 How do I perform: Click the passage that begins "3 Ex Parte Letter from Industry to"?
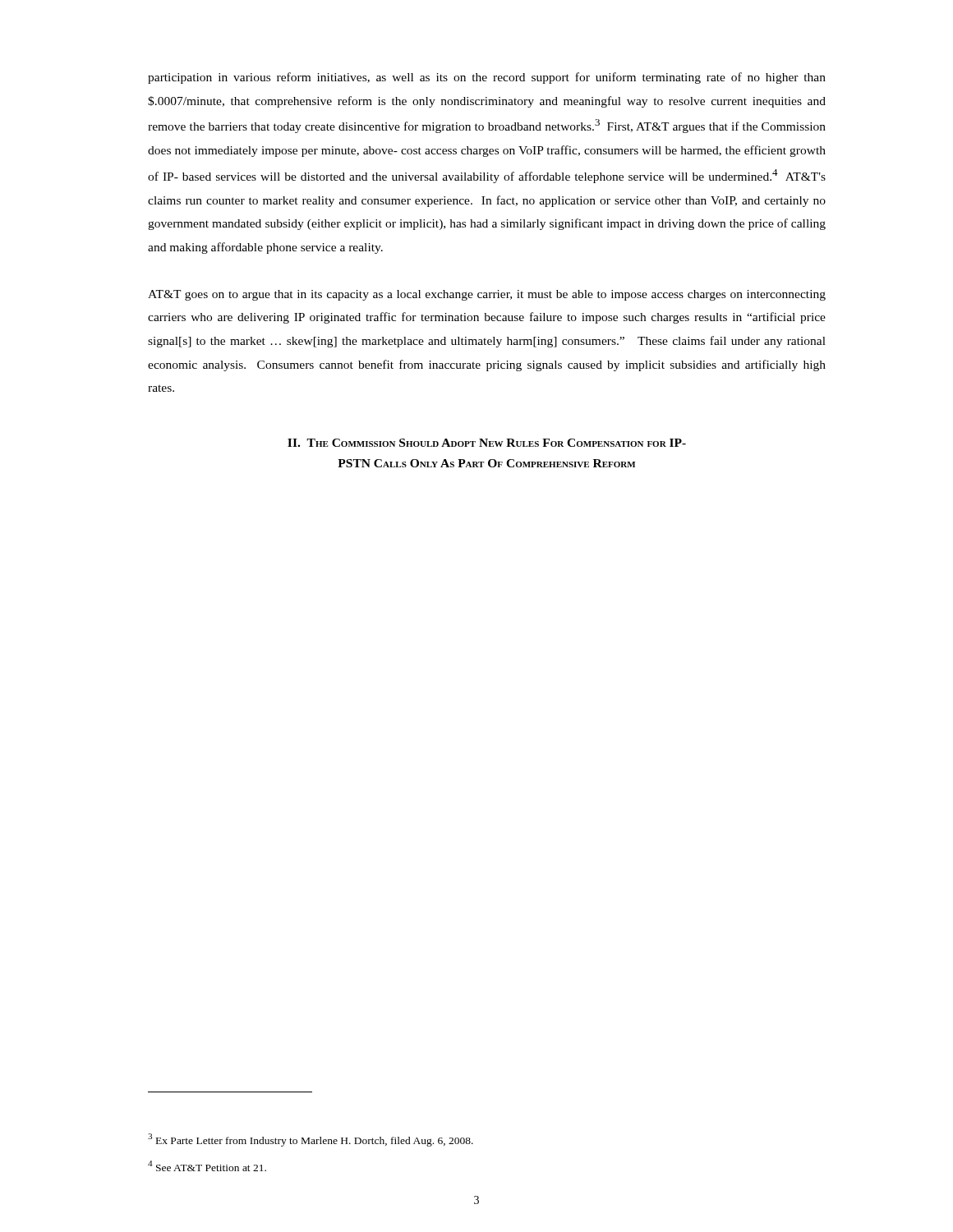[x=311, y=1138]
